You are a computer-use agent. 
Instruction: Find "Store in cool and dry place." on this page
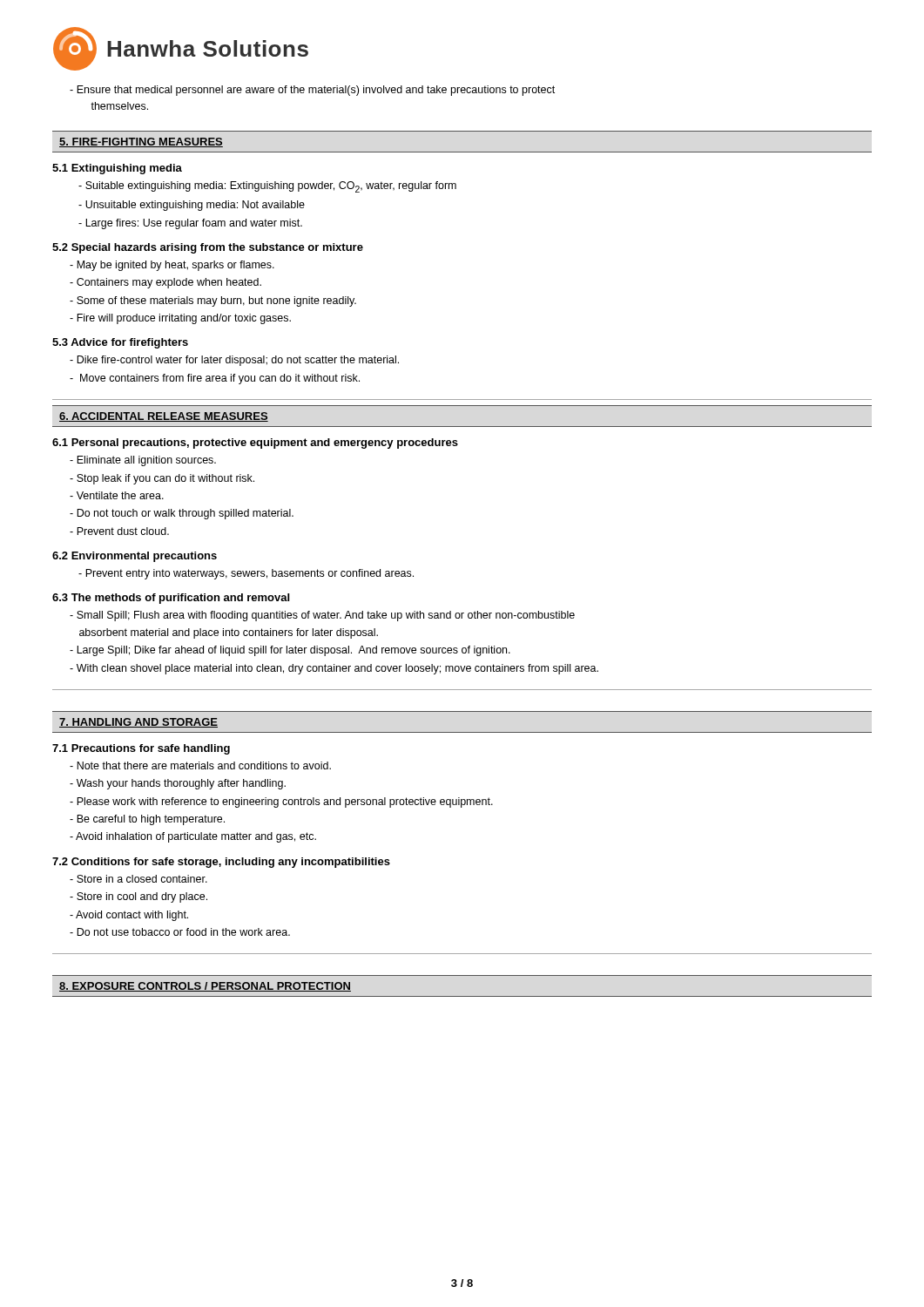(139, 897)
